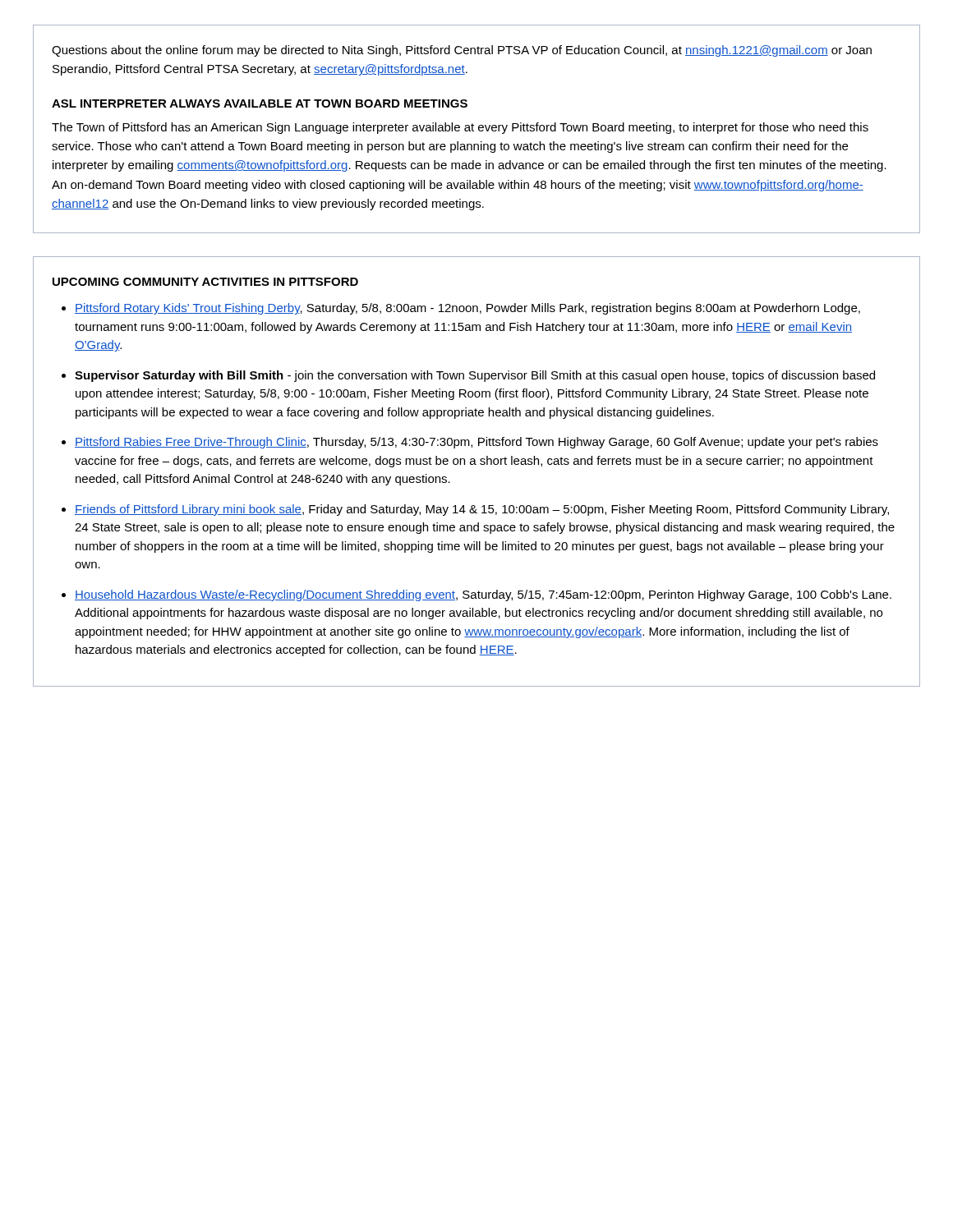The image size is (953, 1232).
Task: Locate the list item that reads "Supervisor Saturday with"
Action: (475, 393)
